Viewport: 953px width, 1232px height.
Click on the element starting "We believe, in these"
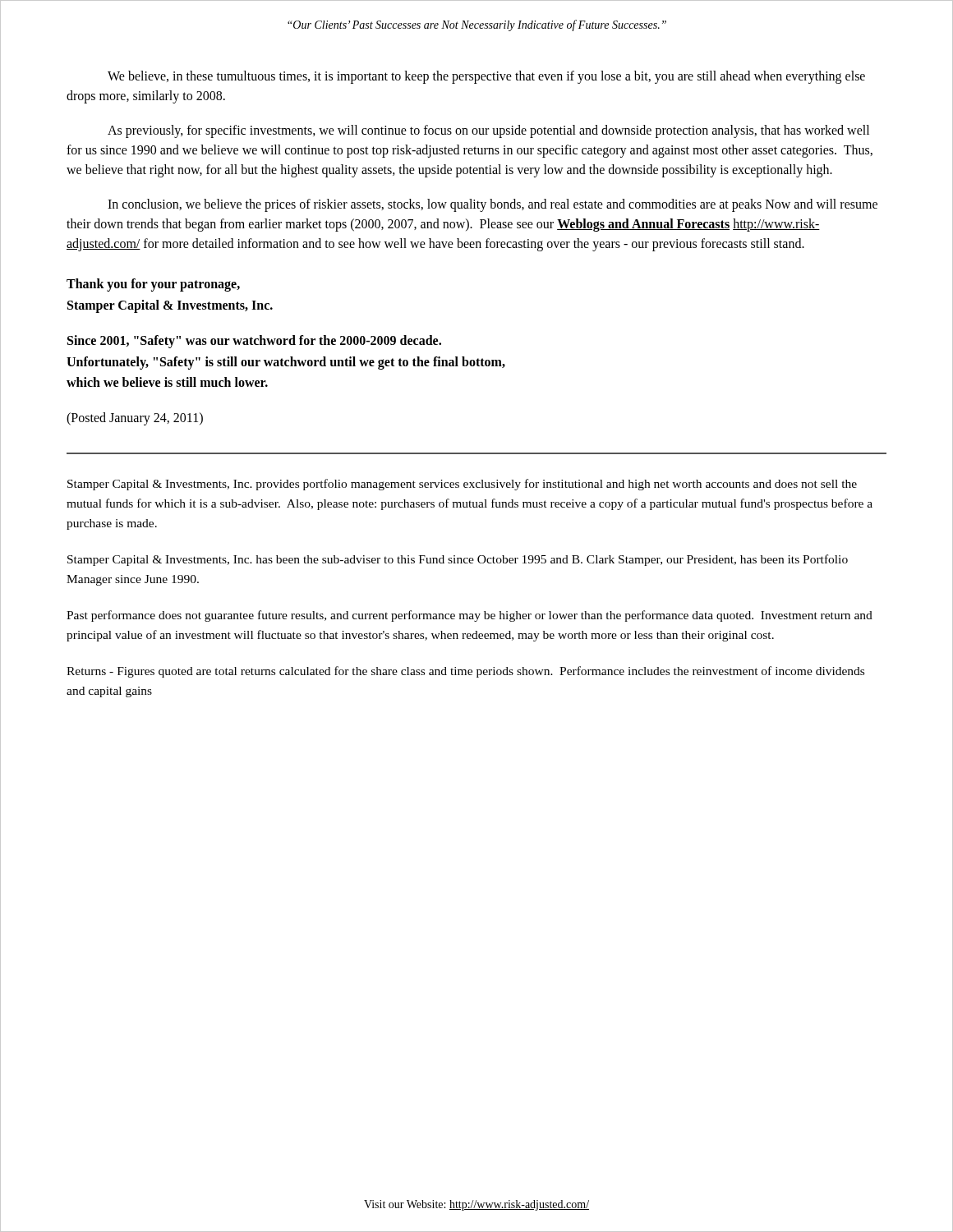coord(466,86)
